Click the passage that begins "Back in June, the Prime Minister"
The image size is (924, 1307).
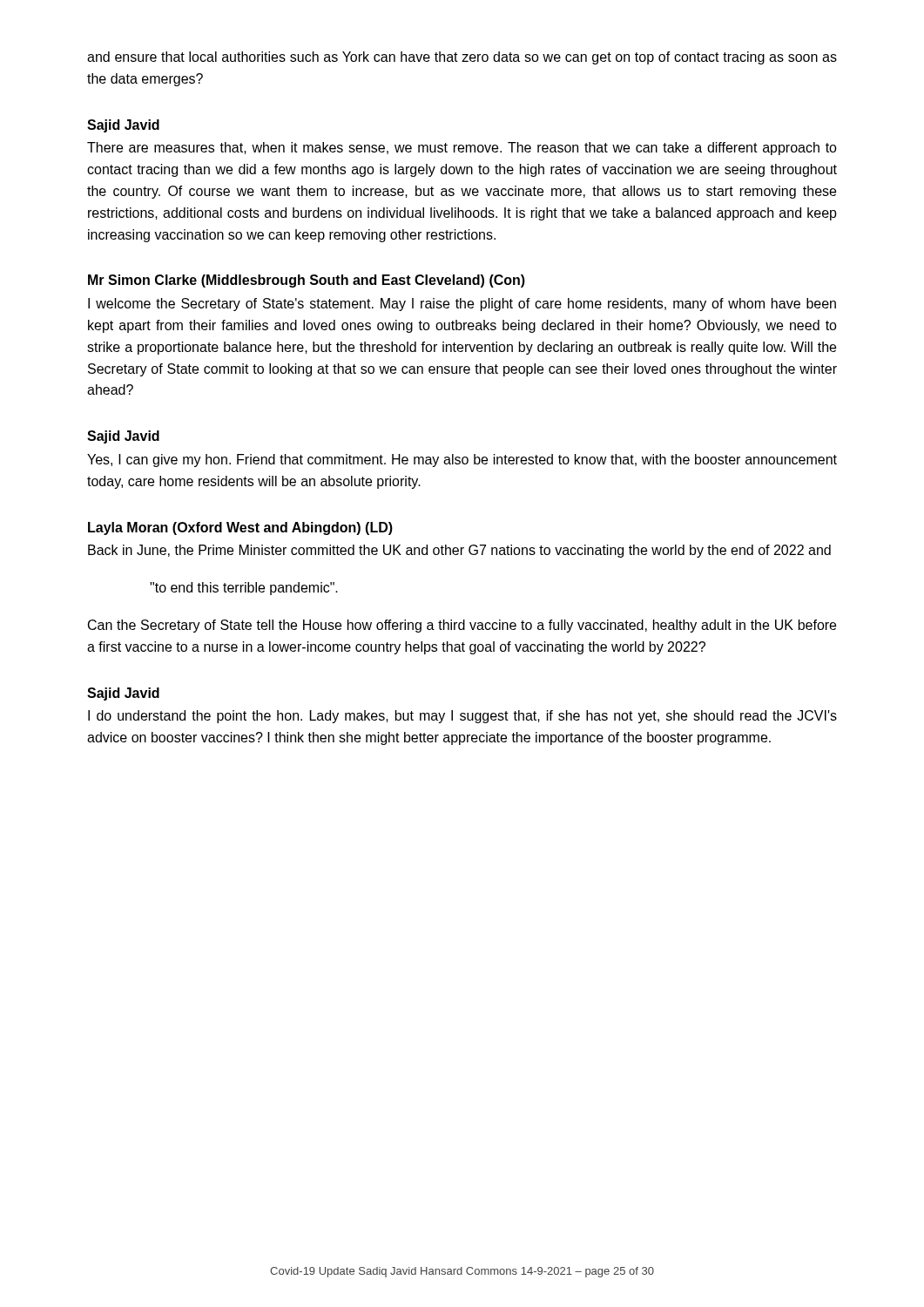(x=462, y=551)
